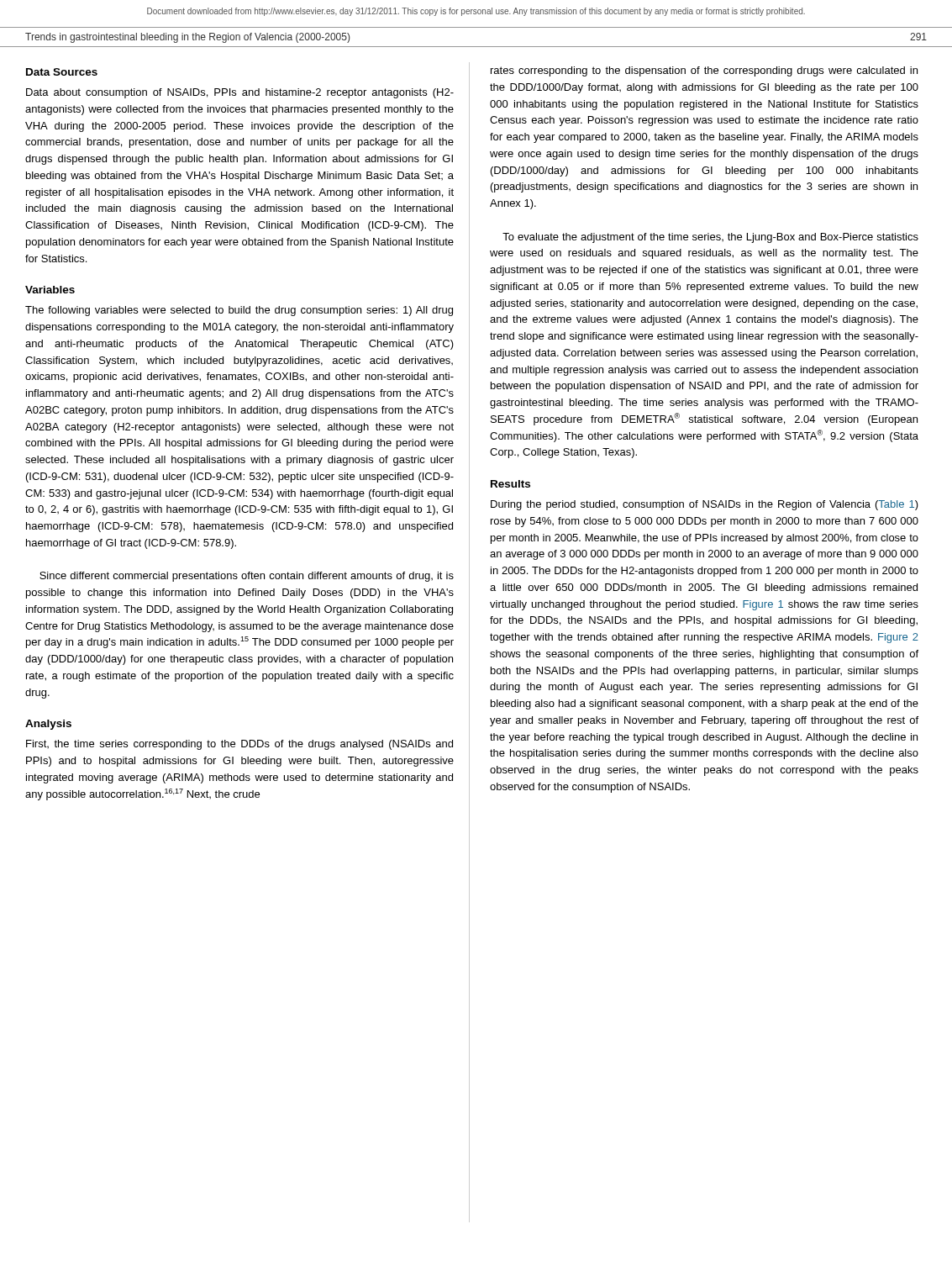Locate the region starting "The following variables were selected to build the"

click(239, 501)
